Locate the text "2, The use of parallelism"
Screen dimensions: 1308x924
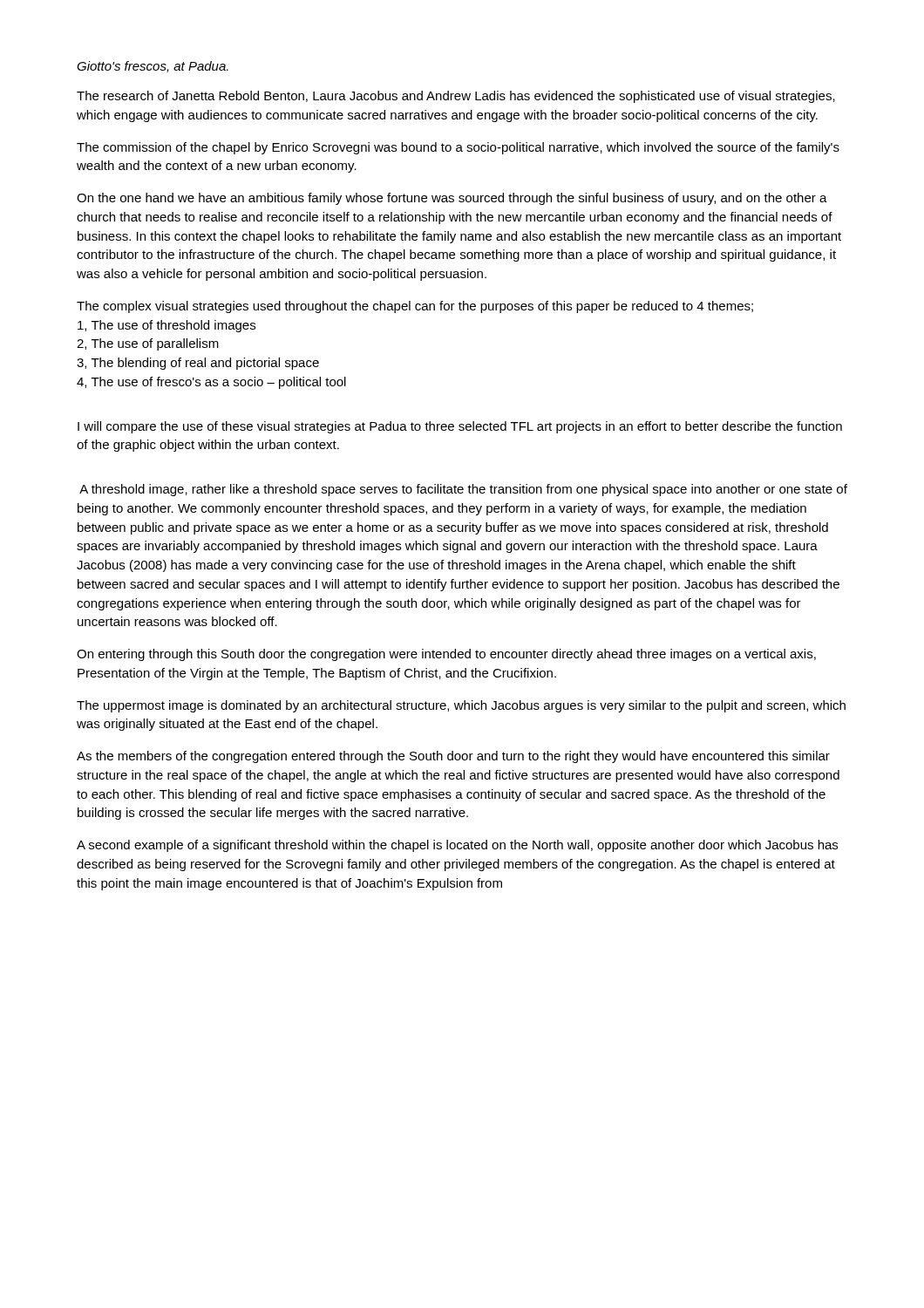[x=148, y=343]
